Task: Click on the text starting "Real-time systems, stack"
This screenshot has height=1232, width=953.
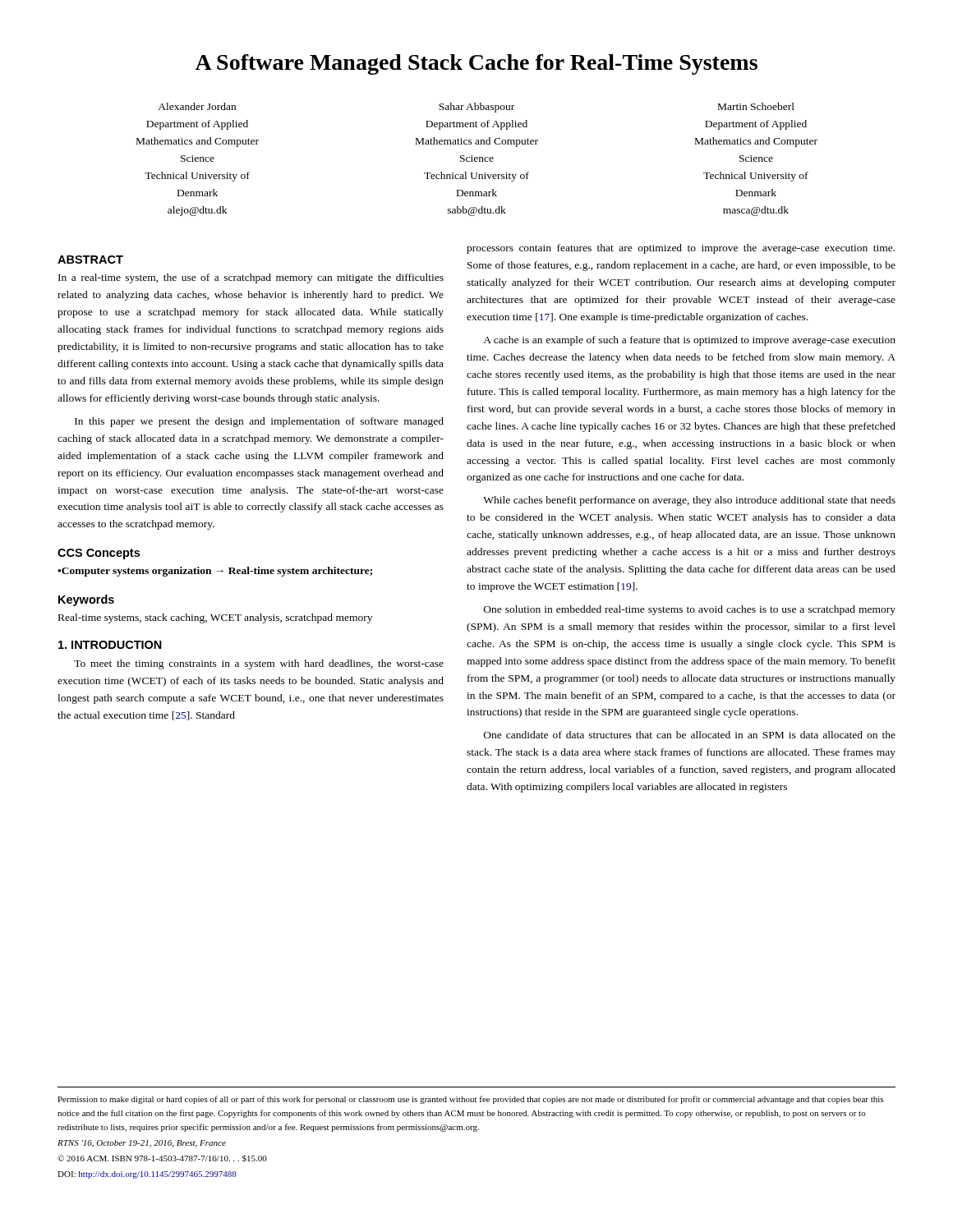Action: pyautogui.click(x=251, y=618)
